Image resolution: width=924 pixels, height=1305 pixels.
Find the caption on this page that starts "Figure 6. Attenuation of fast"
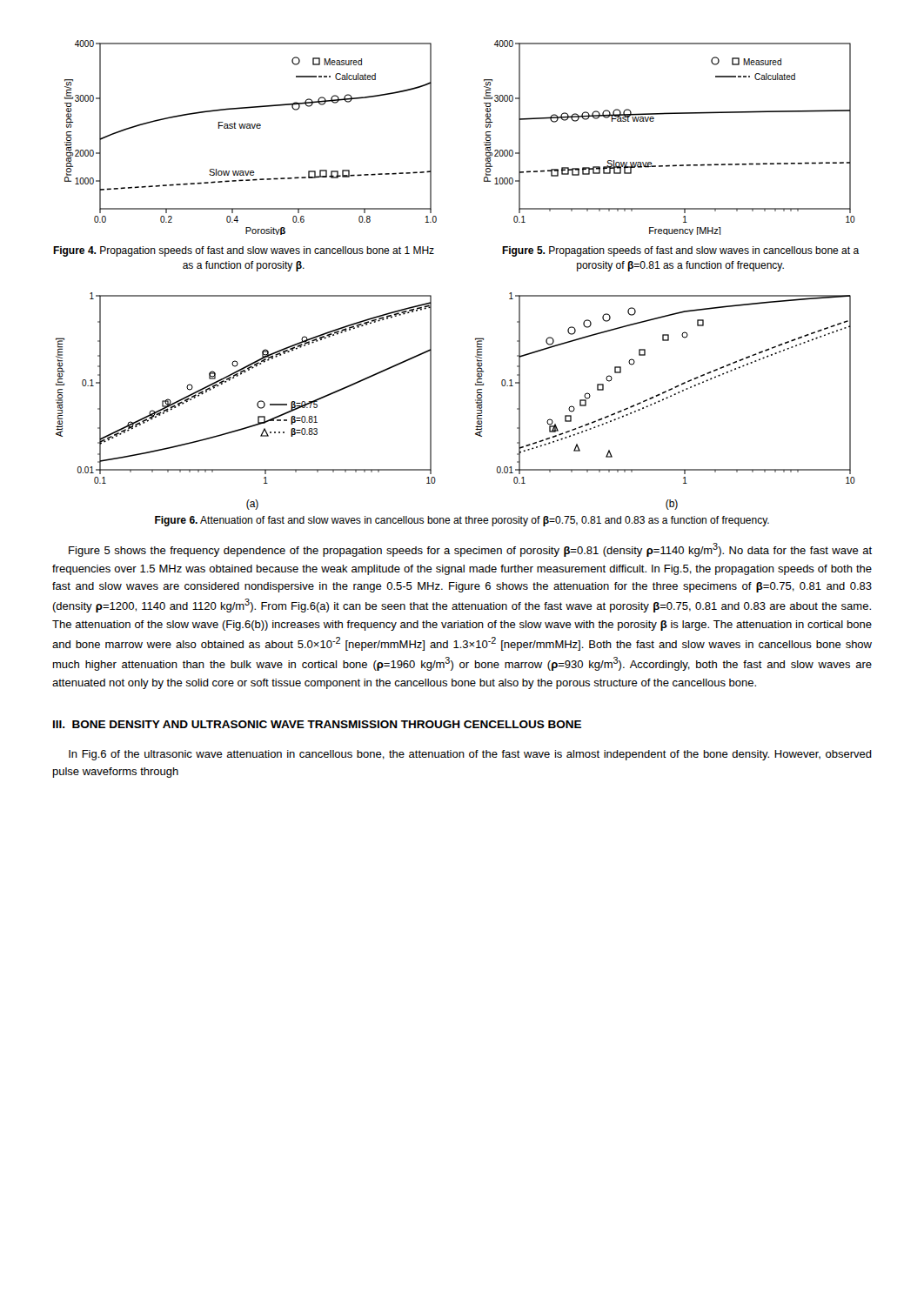pyautogui.click(x=462, y=520)
